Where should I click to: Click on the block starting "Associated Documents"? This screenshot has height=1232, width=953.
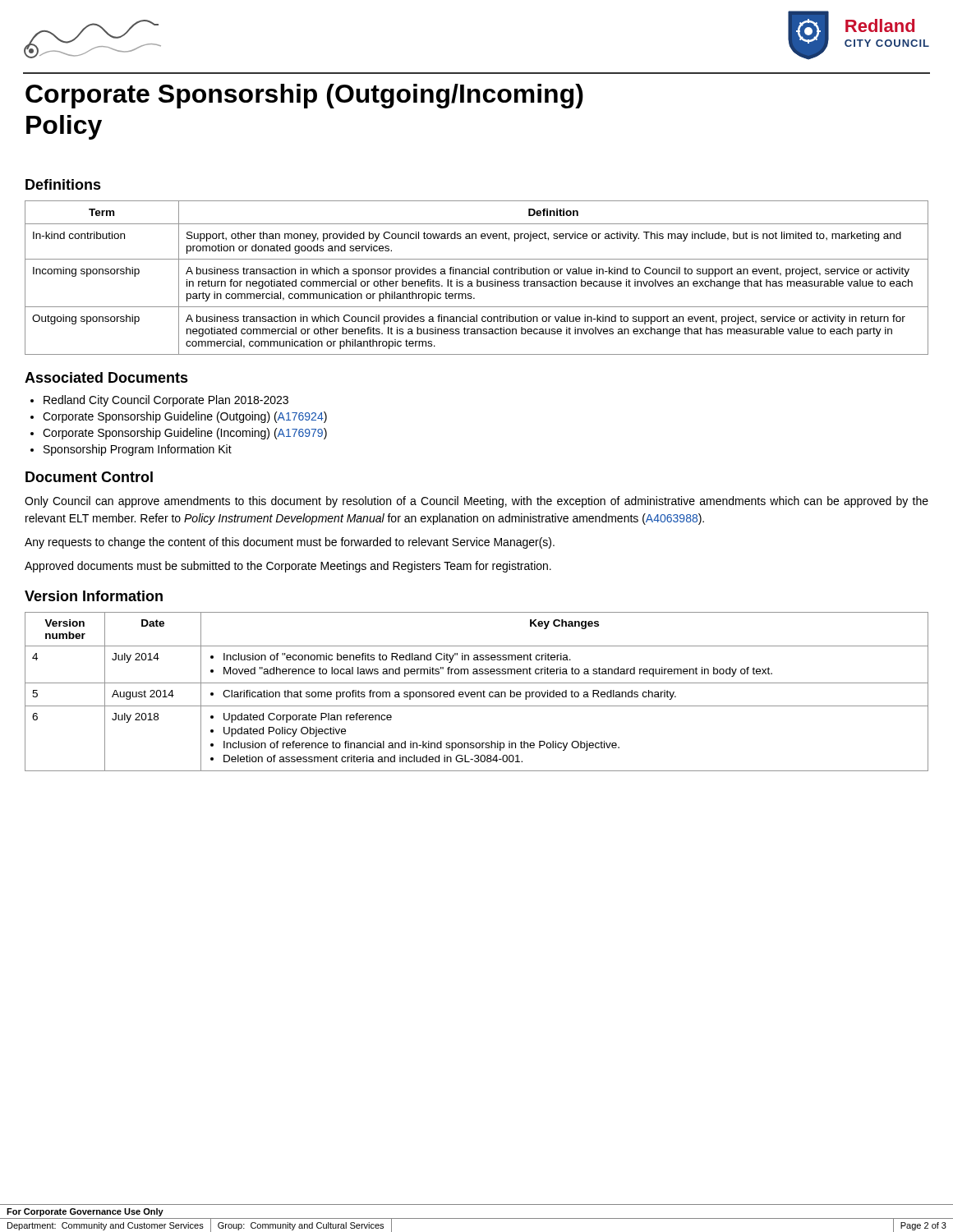(x=106, y=378)
